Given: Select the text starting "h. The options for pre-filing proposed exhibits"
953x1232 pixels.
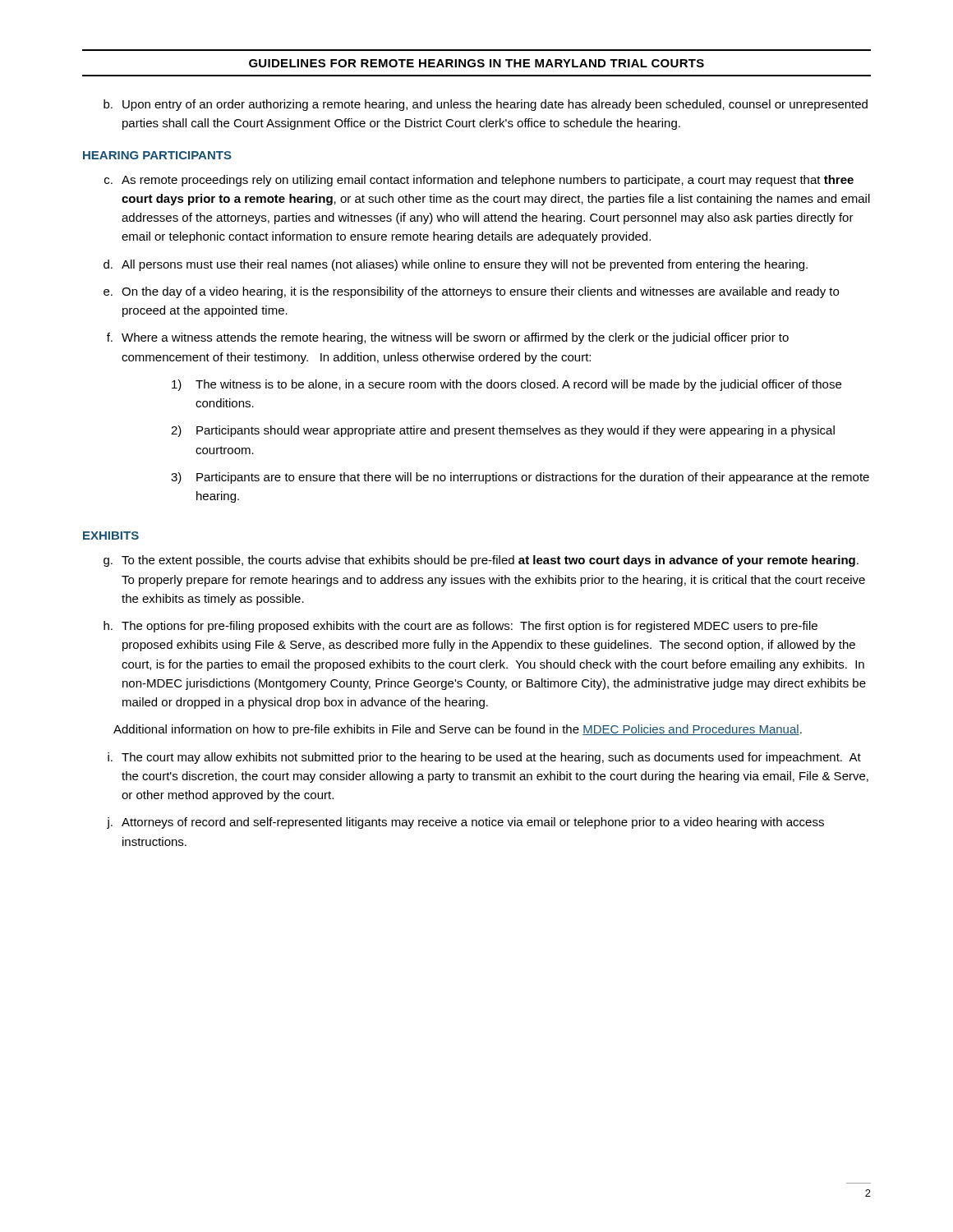Looking at the screenshot, I should (x=476, y=664).
